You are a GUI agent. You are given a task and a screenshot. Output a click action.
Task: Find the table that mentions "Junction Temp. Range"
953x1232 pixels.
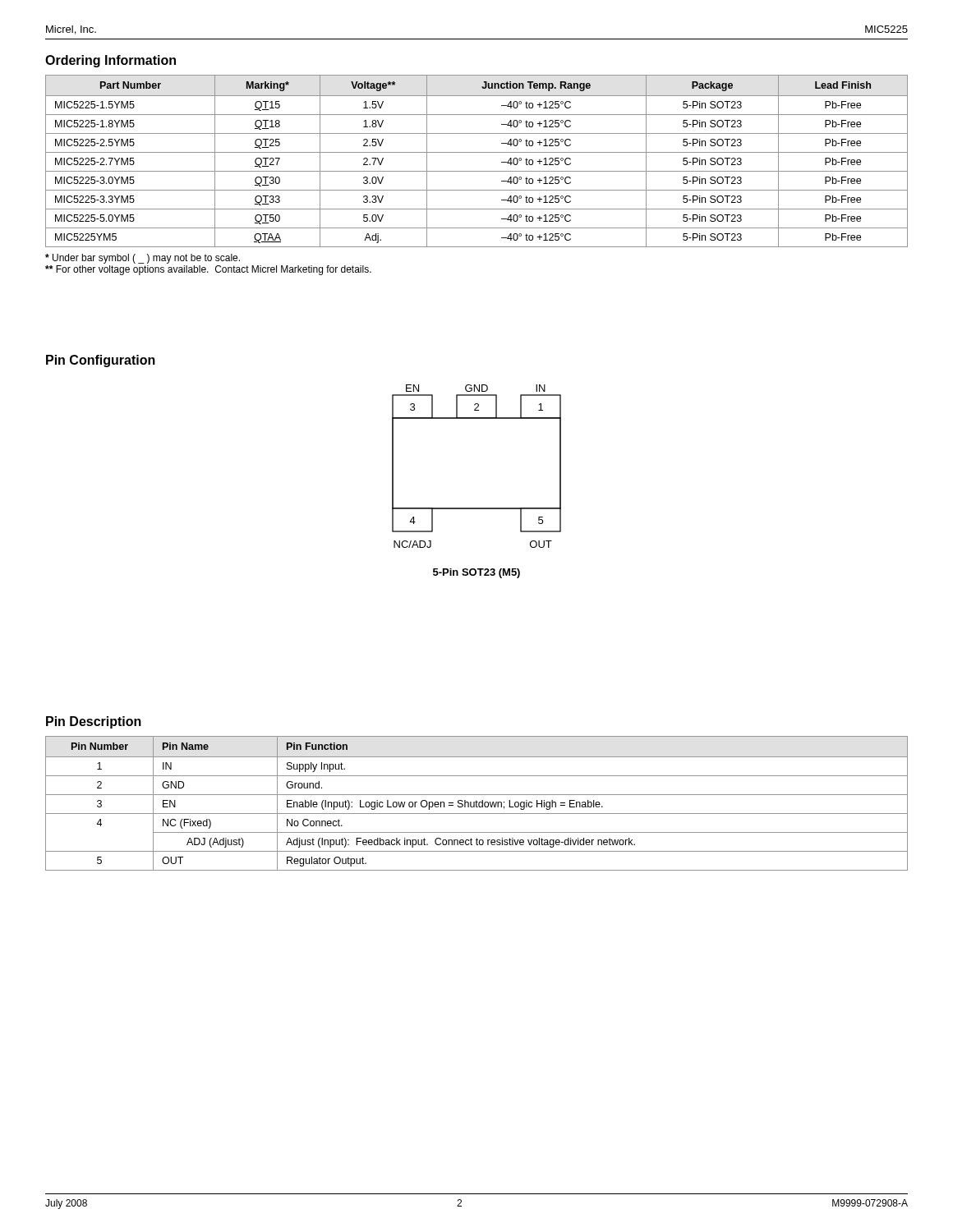pyautogui.click(x=476, y=161)
